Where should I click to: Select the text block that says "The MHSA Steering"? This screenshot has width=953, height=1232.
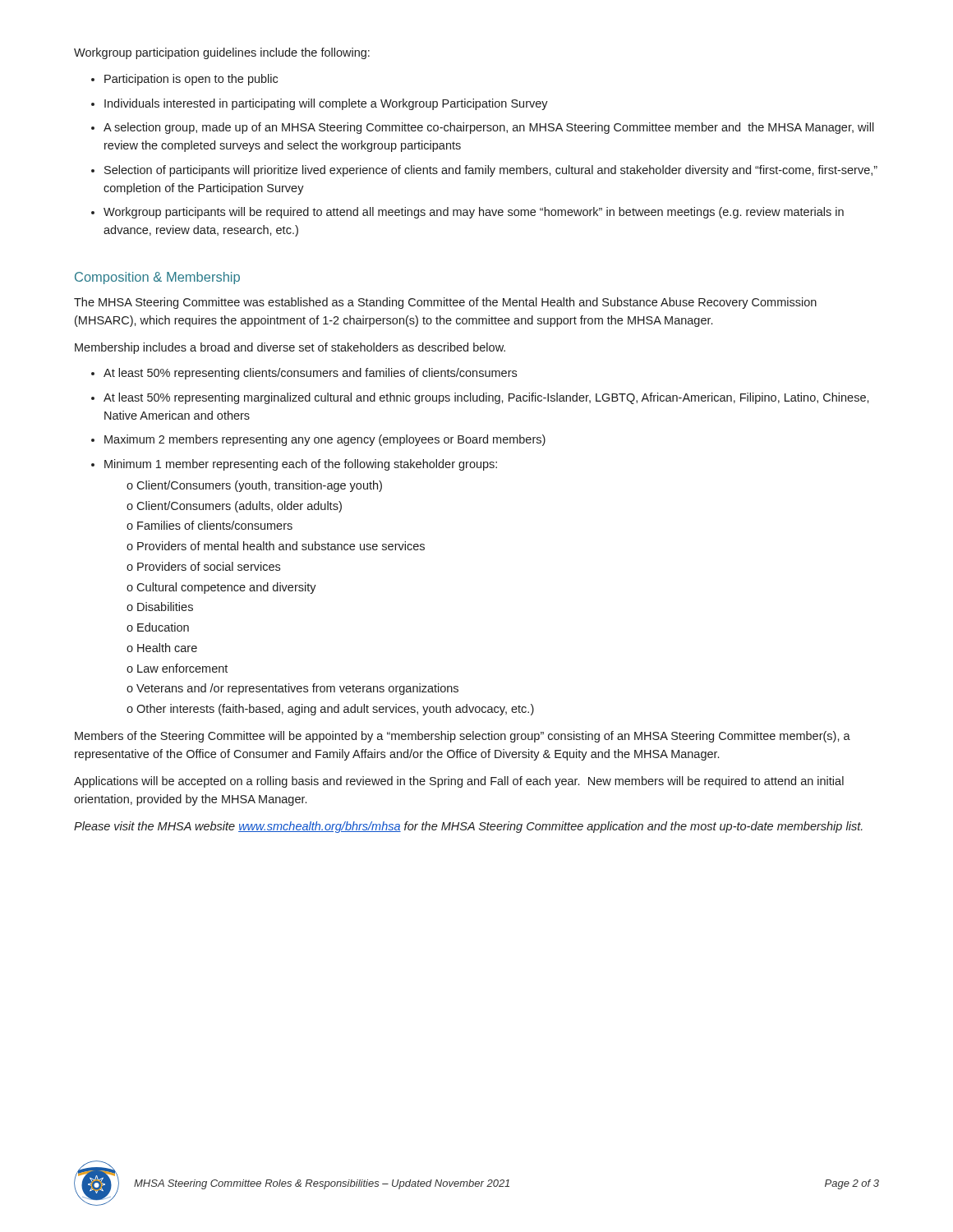click(476, 311)
